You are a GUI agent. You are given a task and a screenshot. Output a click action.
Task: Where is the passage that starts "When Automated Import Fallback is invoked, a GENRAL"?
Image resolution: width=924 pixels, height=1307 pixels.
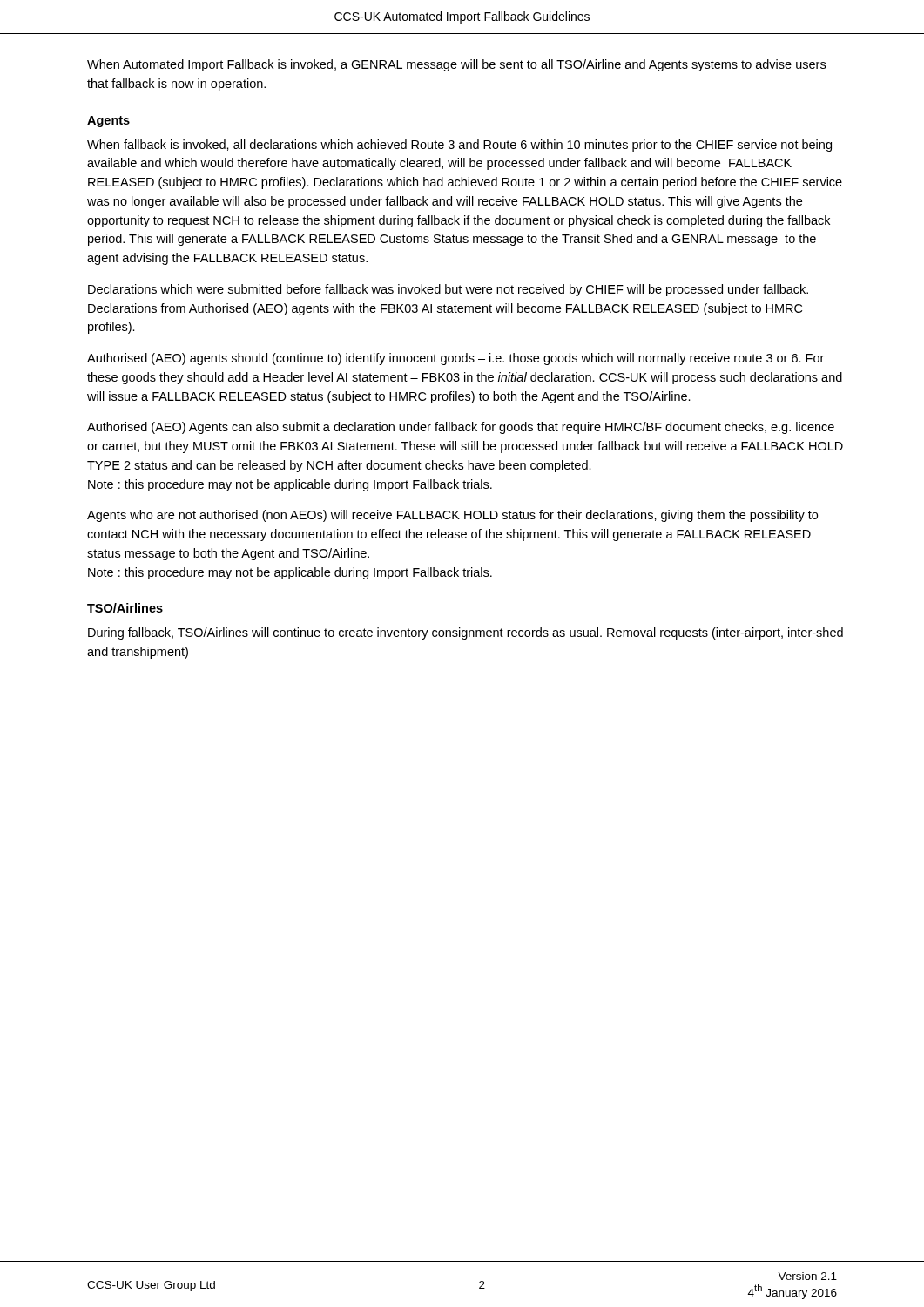pos(457,74)
